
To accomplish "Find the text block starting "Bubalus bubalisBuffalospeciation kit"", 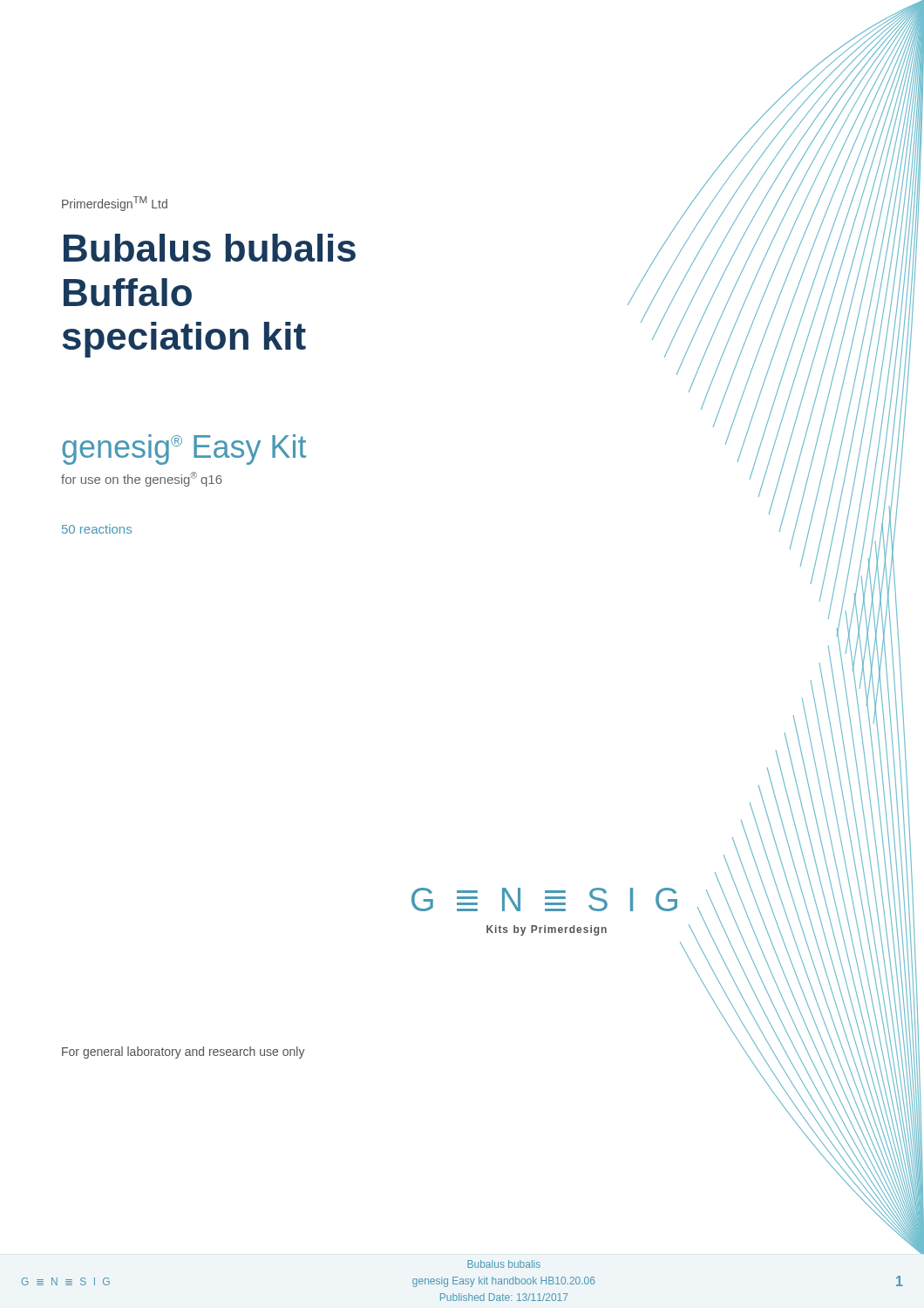I will click(x=210, y=248).
